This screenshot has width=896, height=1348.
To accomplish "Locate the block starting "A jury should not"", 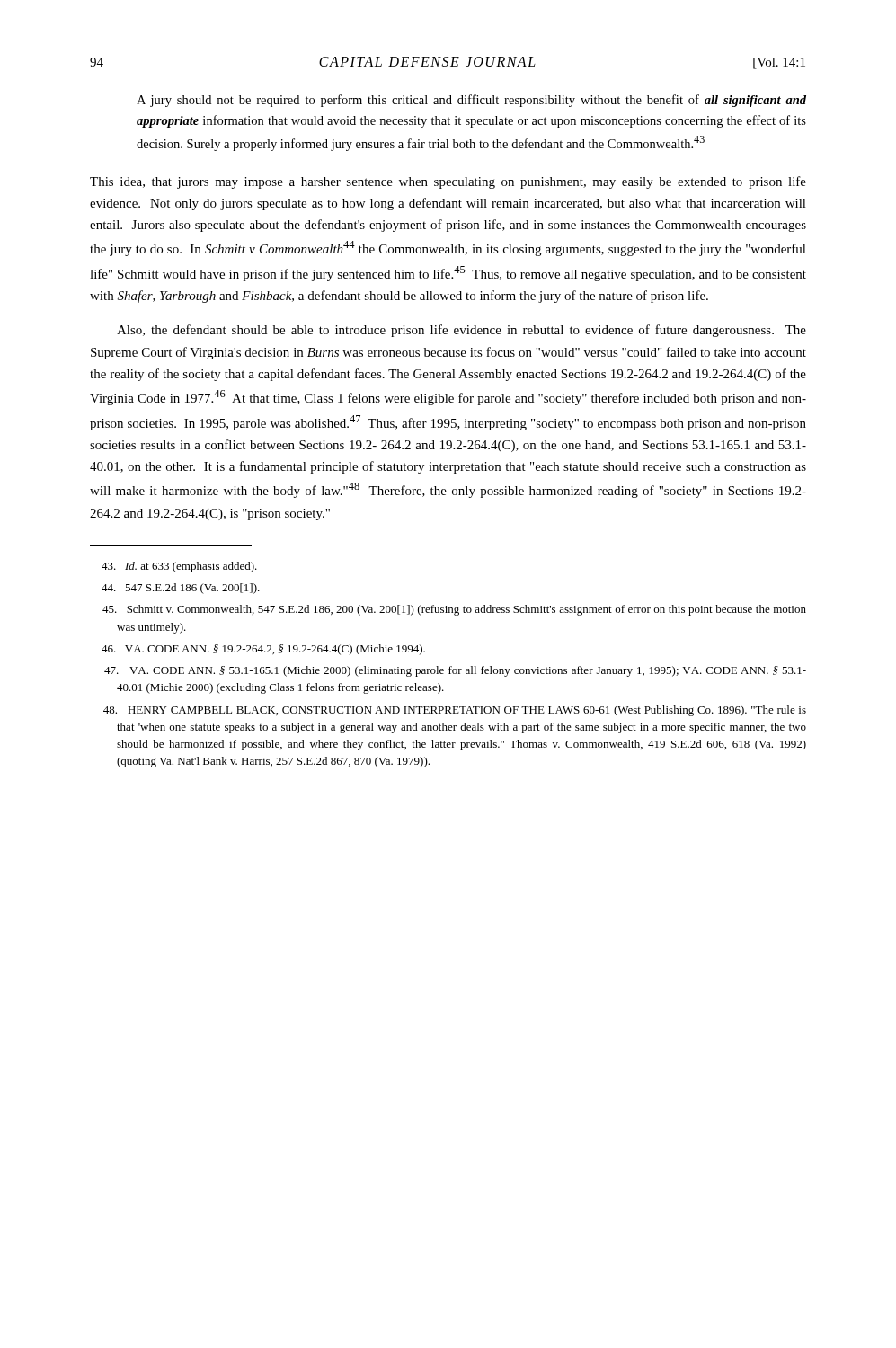I will coord(471,122).
